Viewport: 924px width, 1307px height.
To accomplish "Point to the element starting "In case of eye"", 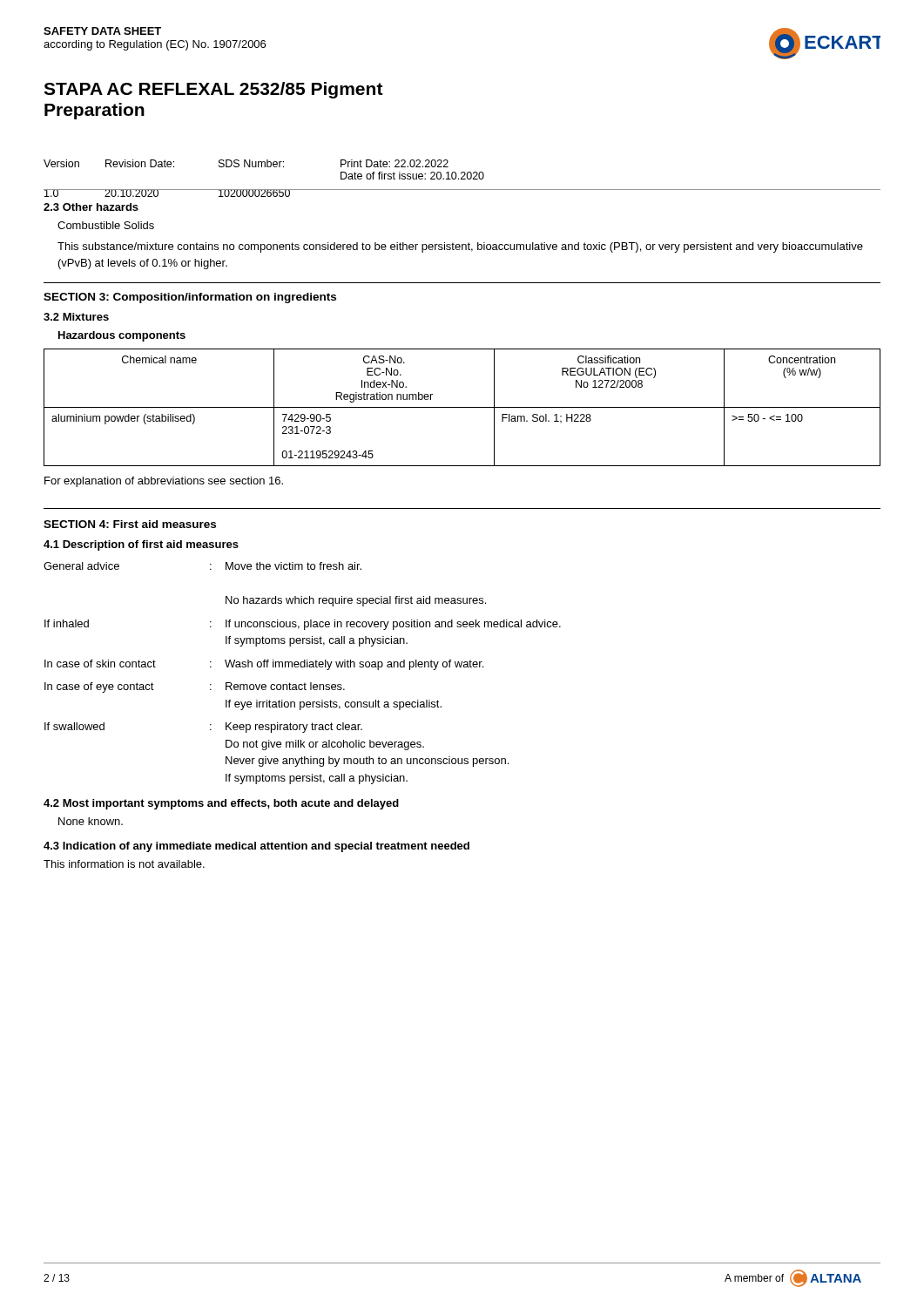I will (105, 688).
